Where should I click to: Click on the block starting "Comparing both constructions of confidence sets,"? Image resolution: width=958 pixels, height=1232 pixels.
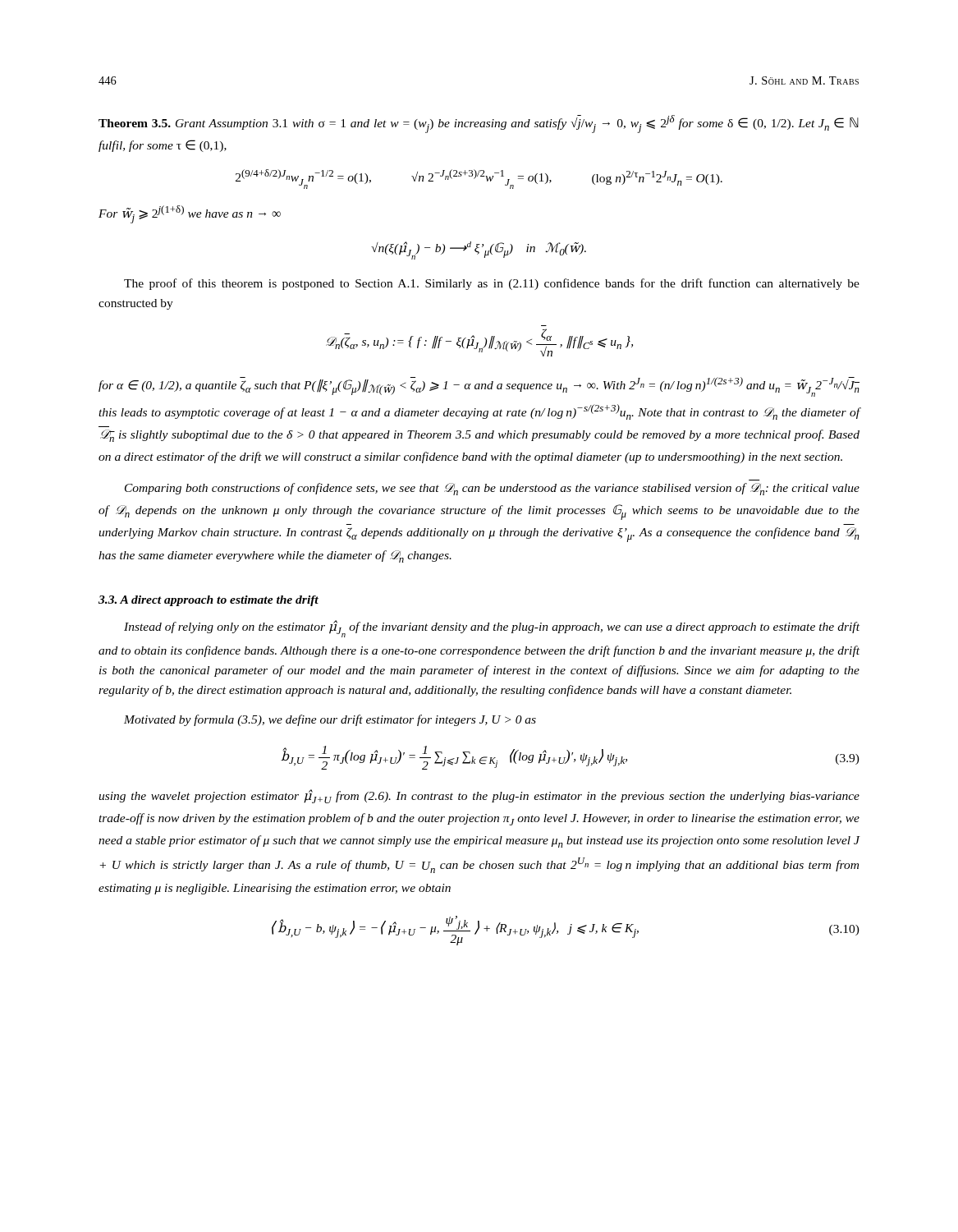(x=479, y=523)
